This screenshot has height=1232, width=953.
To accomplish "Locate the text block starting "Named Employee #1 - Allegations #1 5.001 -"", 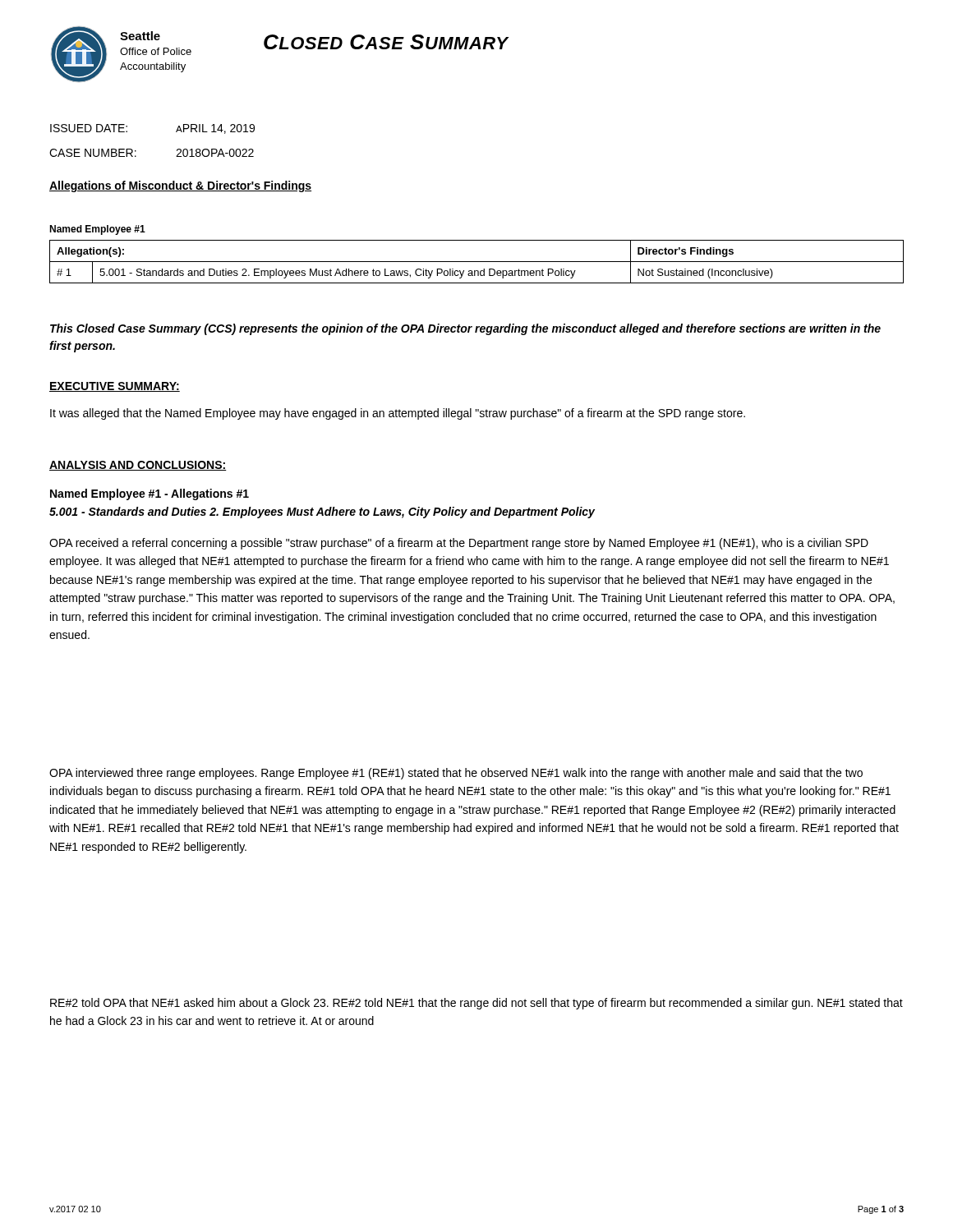I will [x=322, y=503].
